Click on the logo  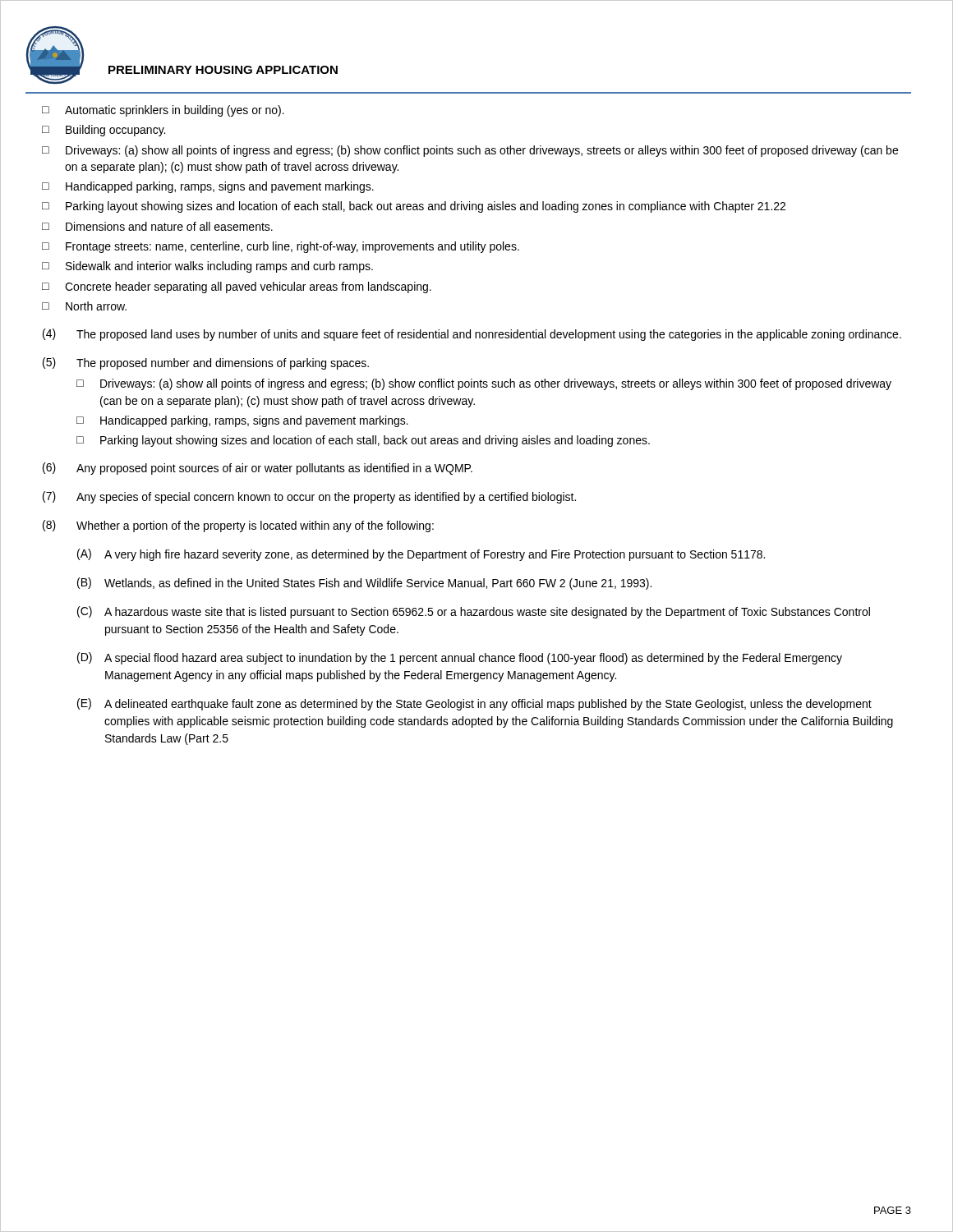tap(58, 56)
